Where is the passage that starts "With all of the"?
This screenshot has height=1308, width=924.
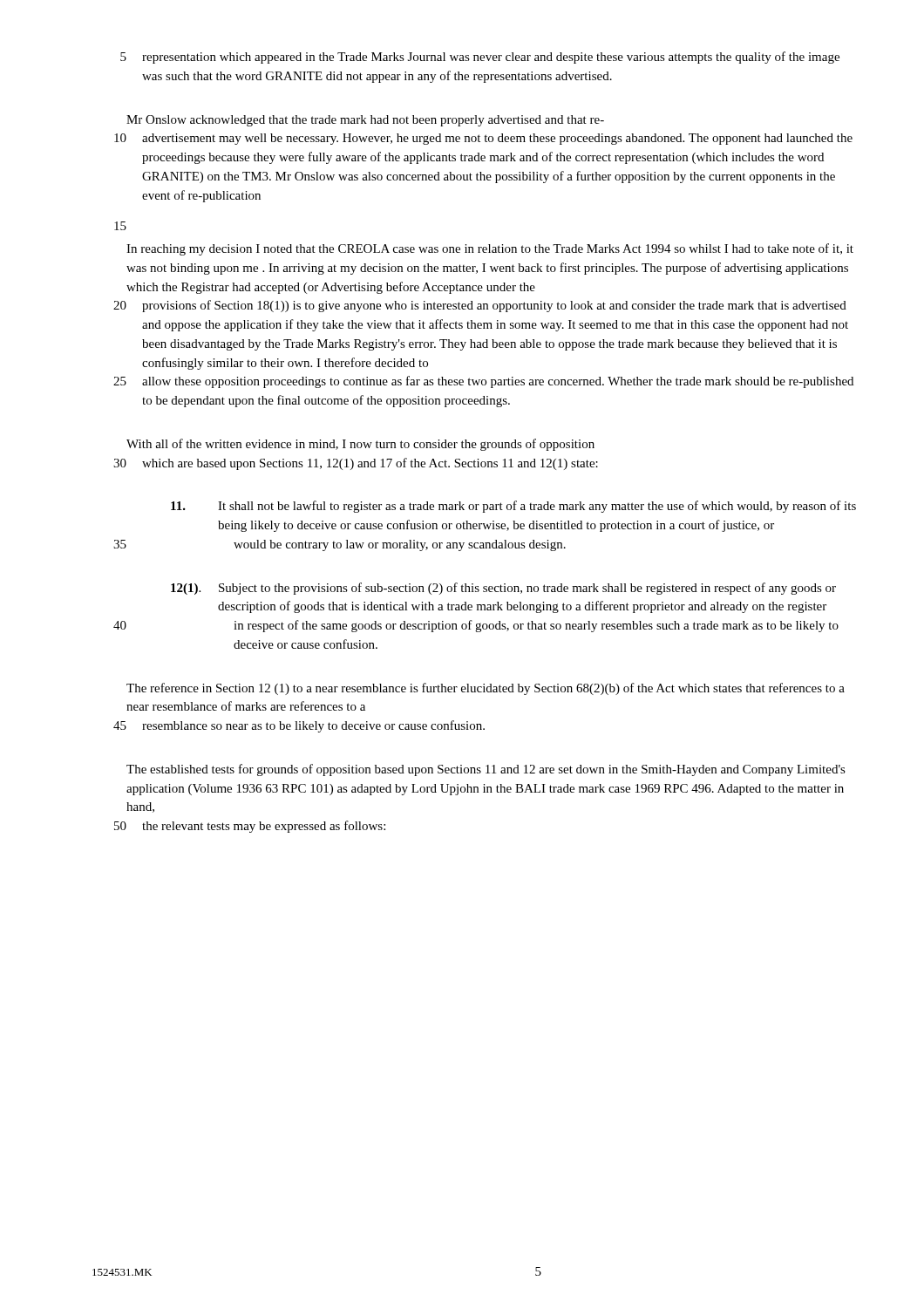pyautogui.click(x=477, y=454)
